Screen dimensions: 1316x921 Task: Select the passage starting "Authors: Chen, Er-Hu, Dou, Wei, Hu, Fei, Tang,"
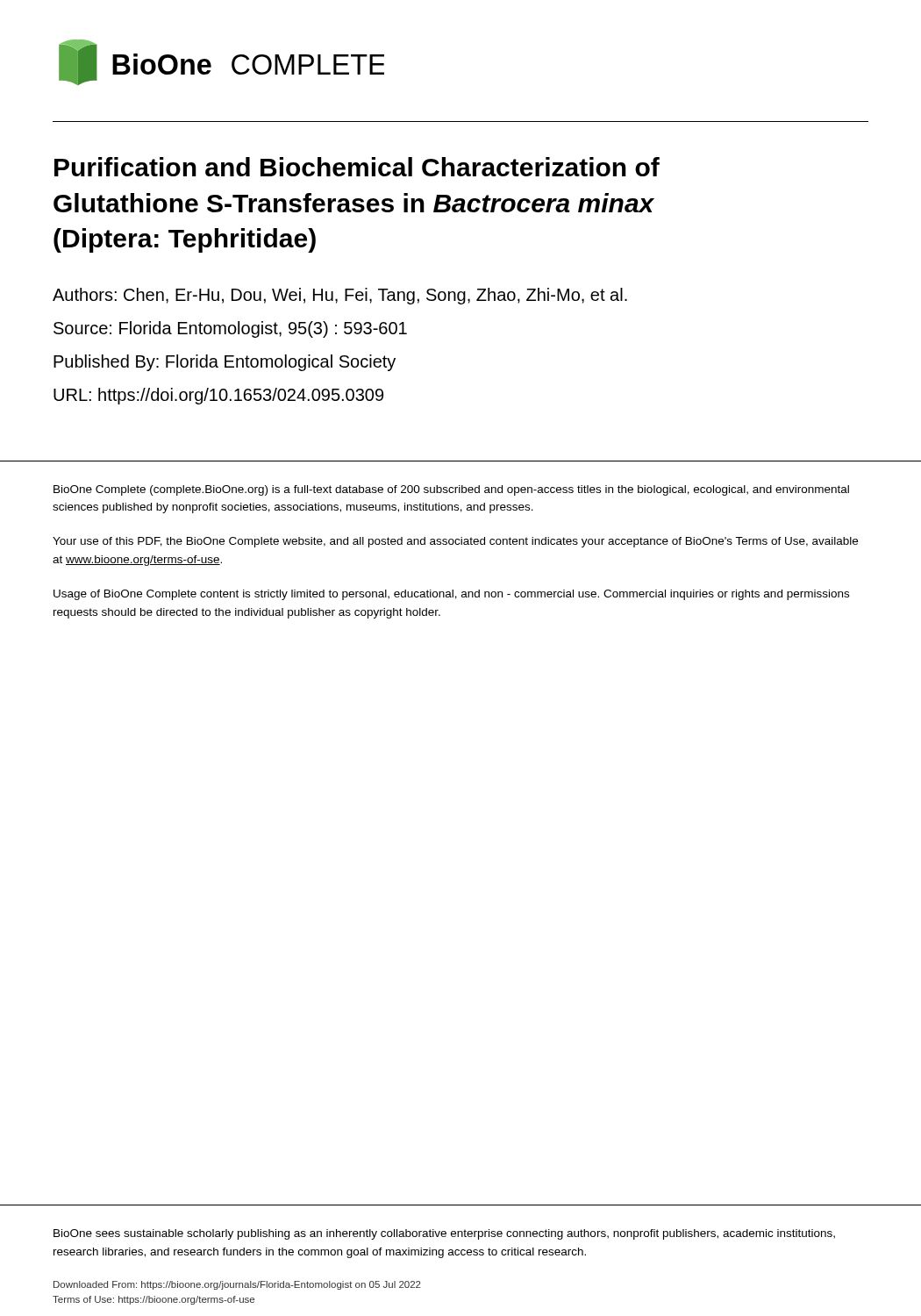click(x=340, y=294)
